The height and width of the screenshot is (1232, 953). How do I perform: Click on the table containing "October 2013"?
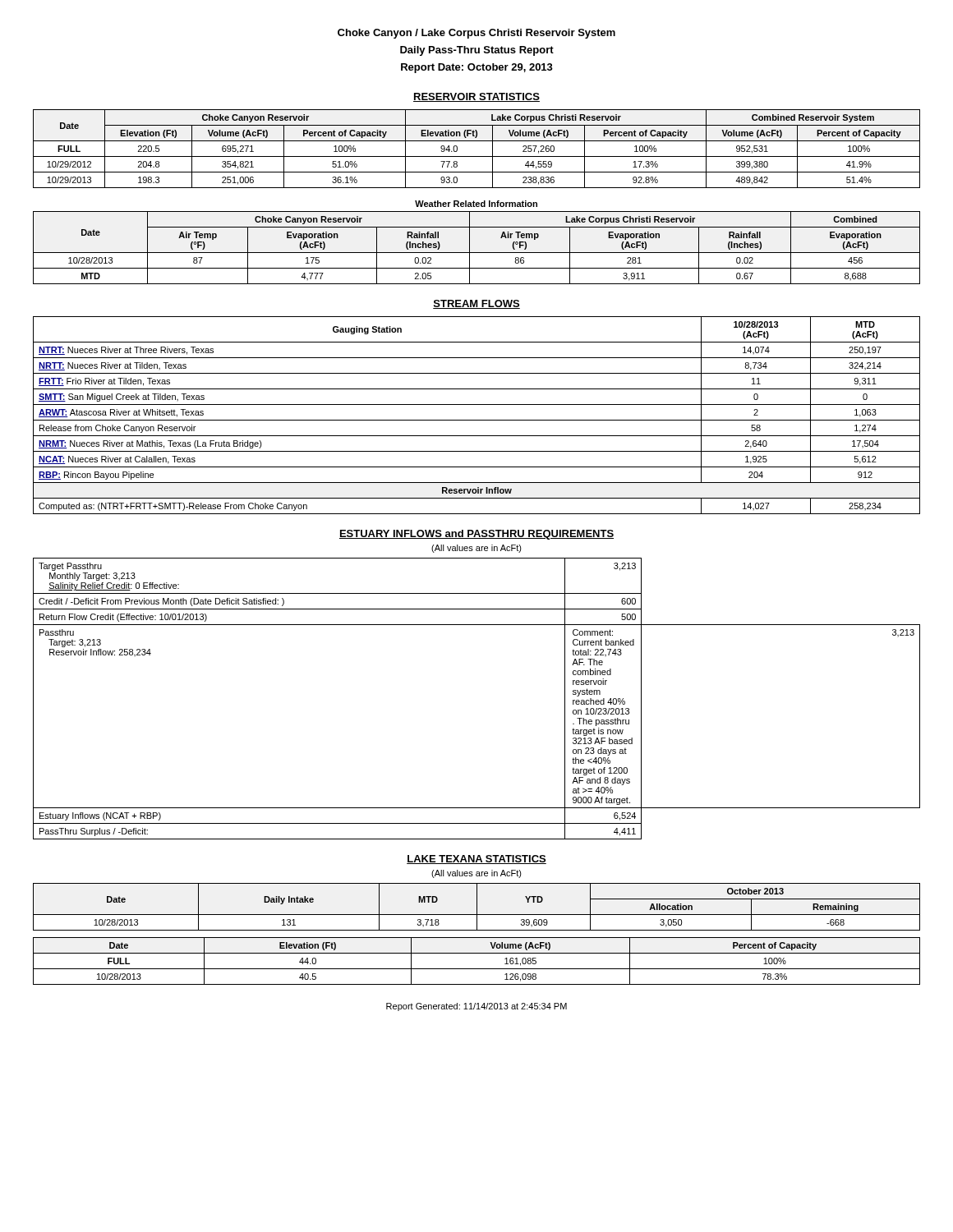(476, 907)
